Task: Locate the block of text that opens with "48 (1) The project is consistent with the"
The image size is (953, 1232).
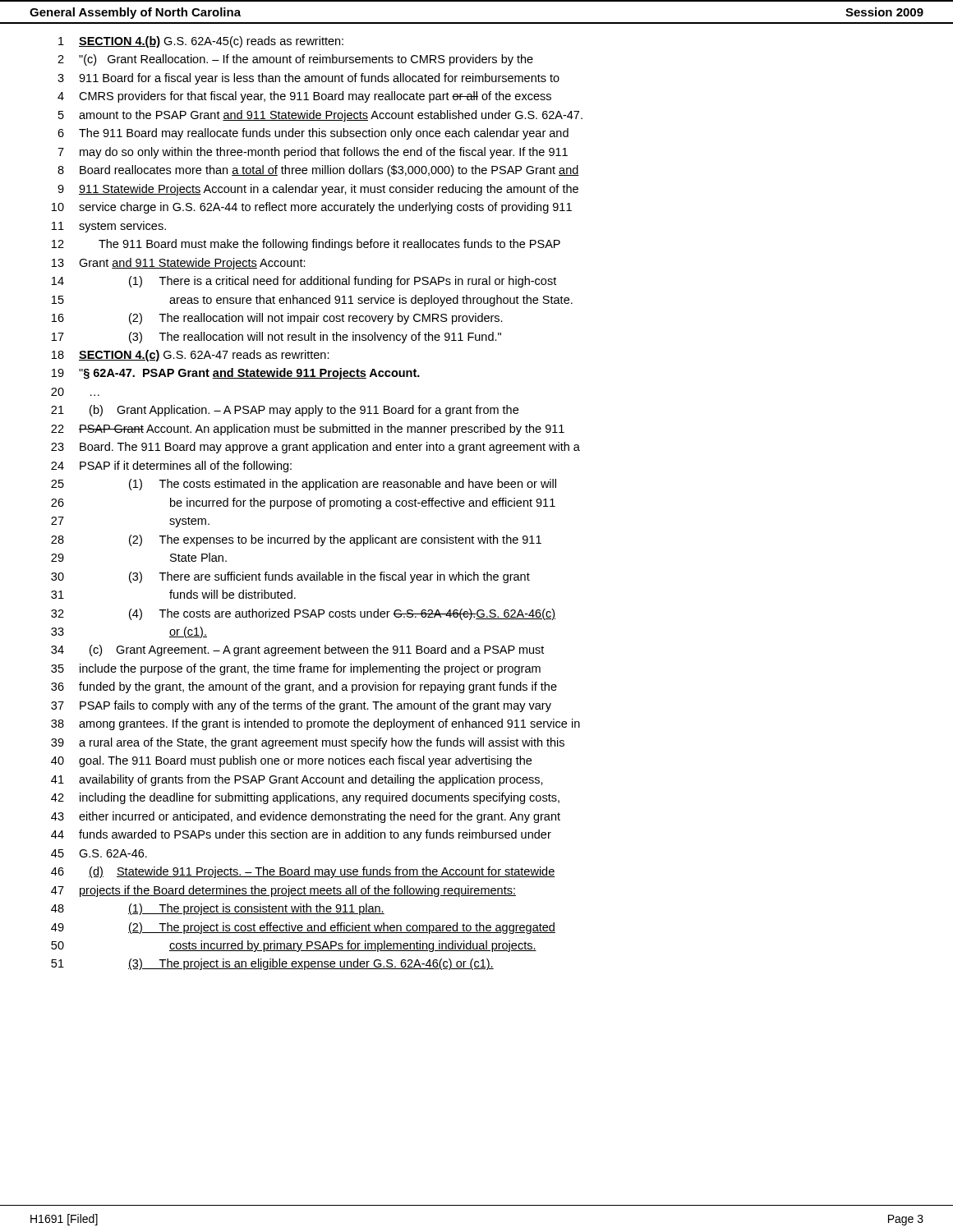Action: tap(218, 909)
